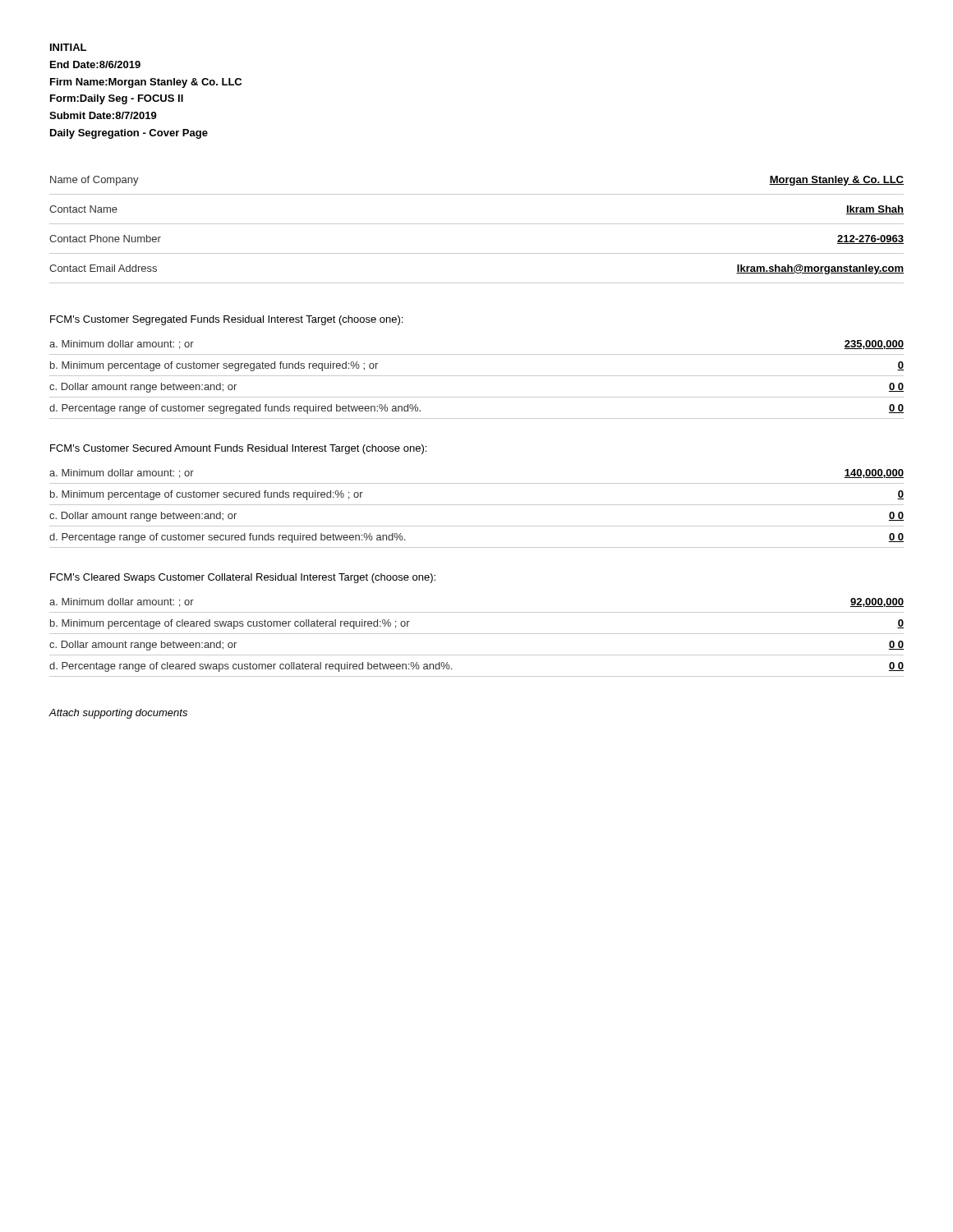Locate the text block starting "Contact Email Address Ikram.shah@morganstanley.com"
Screen dimensions: 1232x953
point(101,269)
